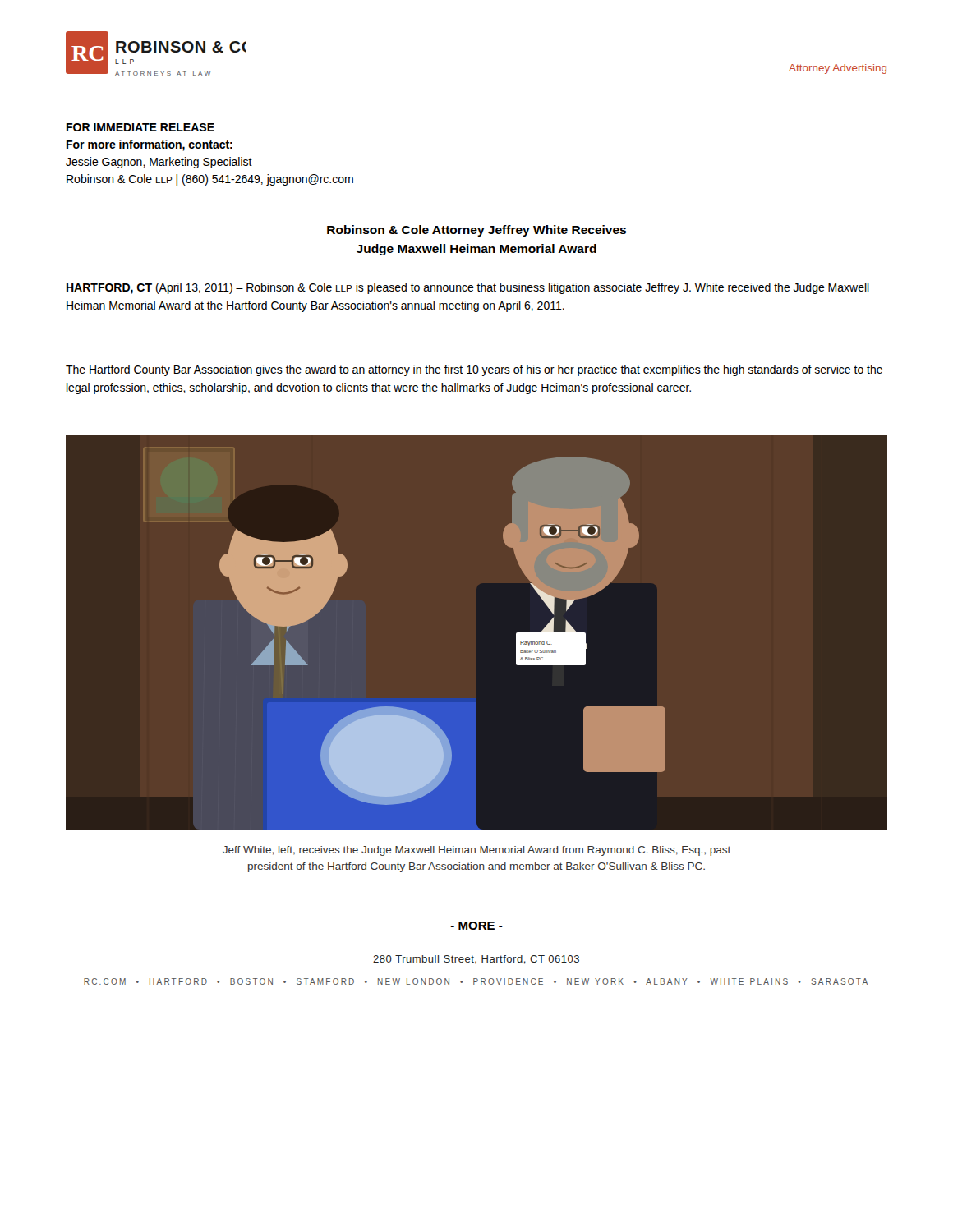Viewport: 953px width, 1232px height.
Task: Click on the photo
Action: [x=476, y=632]
